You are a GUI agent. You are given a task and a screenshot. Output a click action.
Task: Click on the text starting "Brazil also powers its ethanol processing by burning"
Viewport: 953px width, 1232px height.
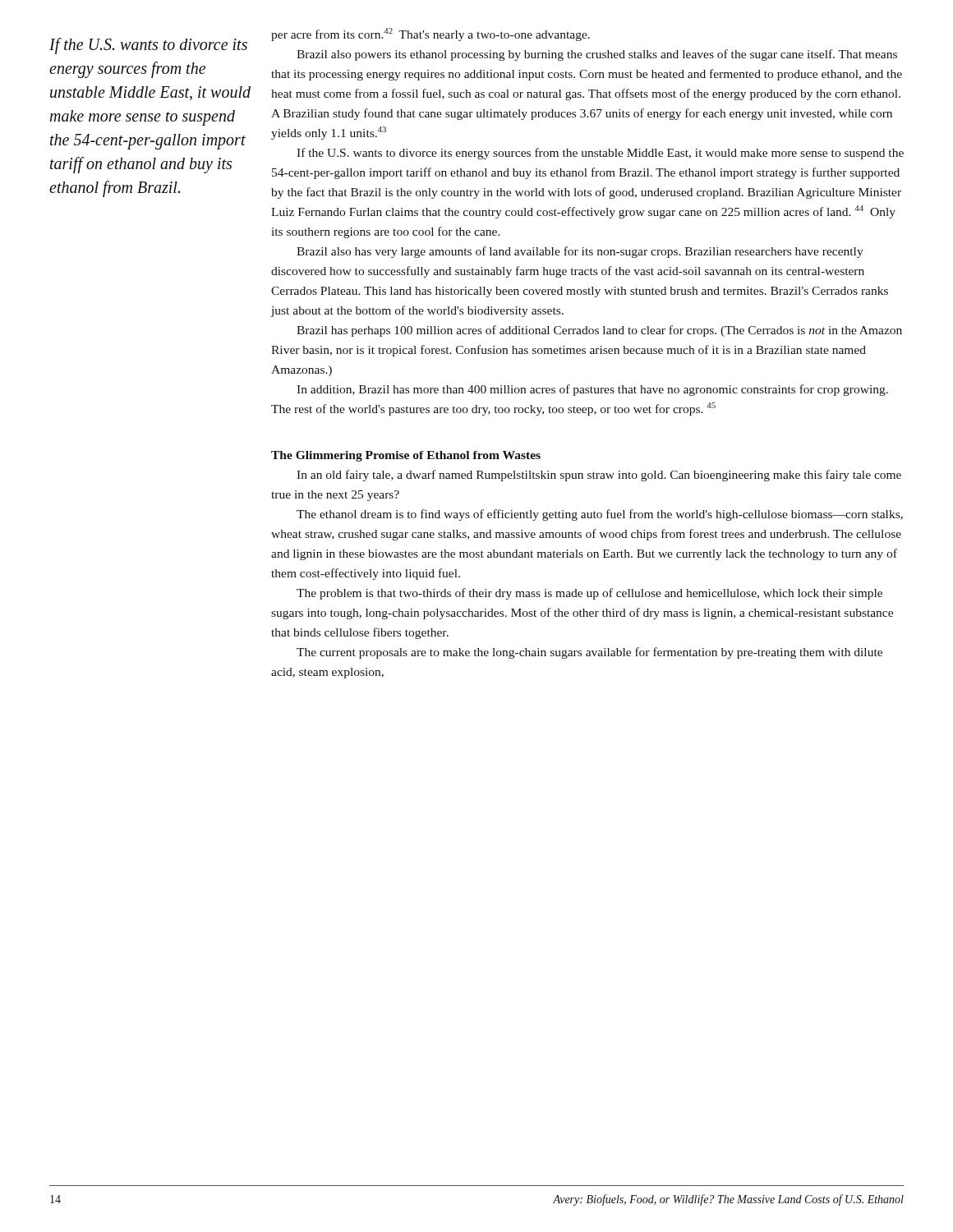click(x=589, y=94)
